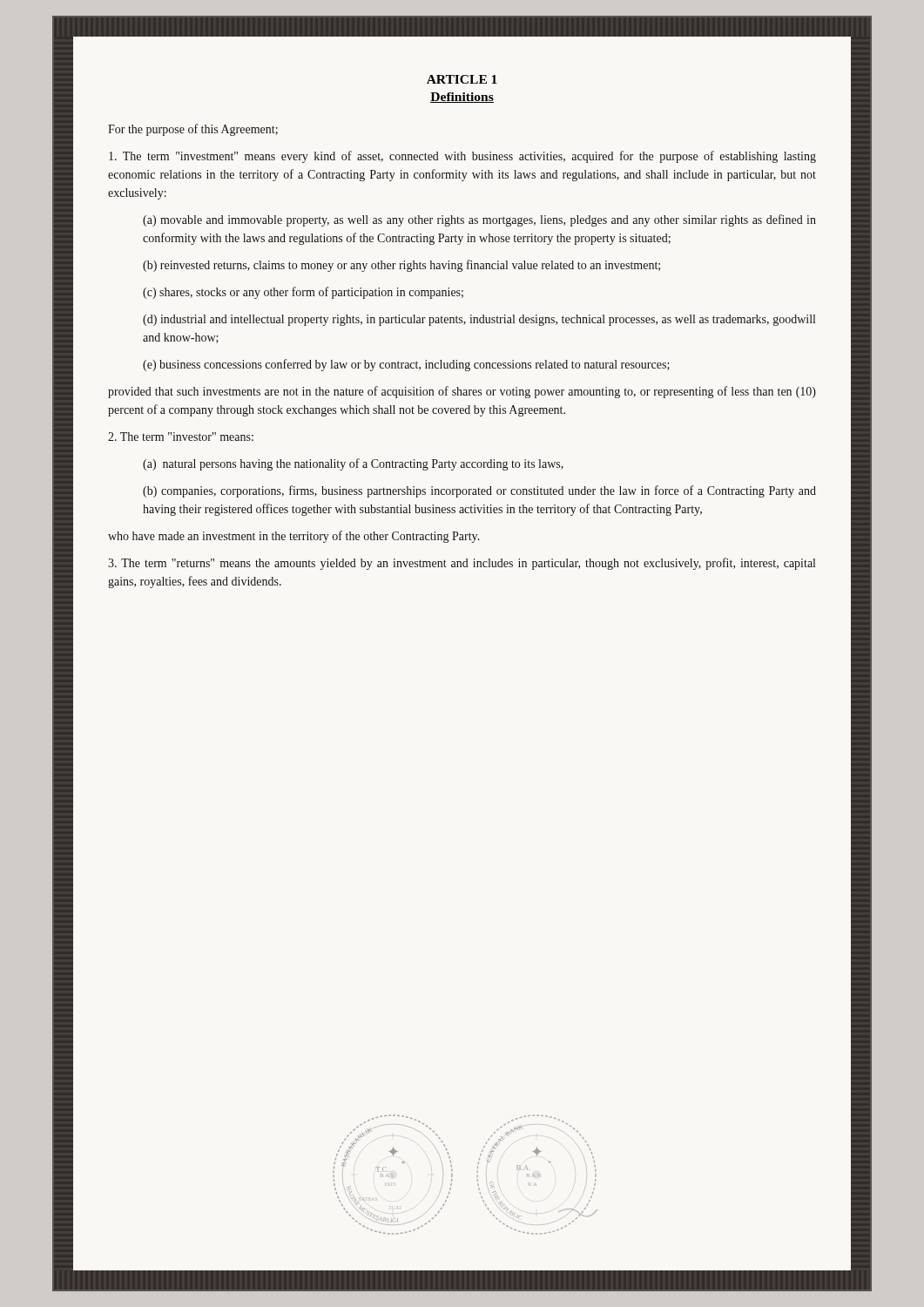Where is the passage that starts "(b) companies, corporations, firms, business partnerships incorporated"?

tap(479, 500)
